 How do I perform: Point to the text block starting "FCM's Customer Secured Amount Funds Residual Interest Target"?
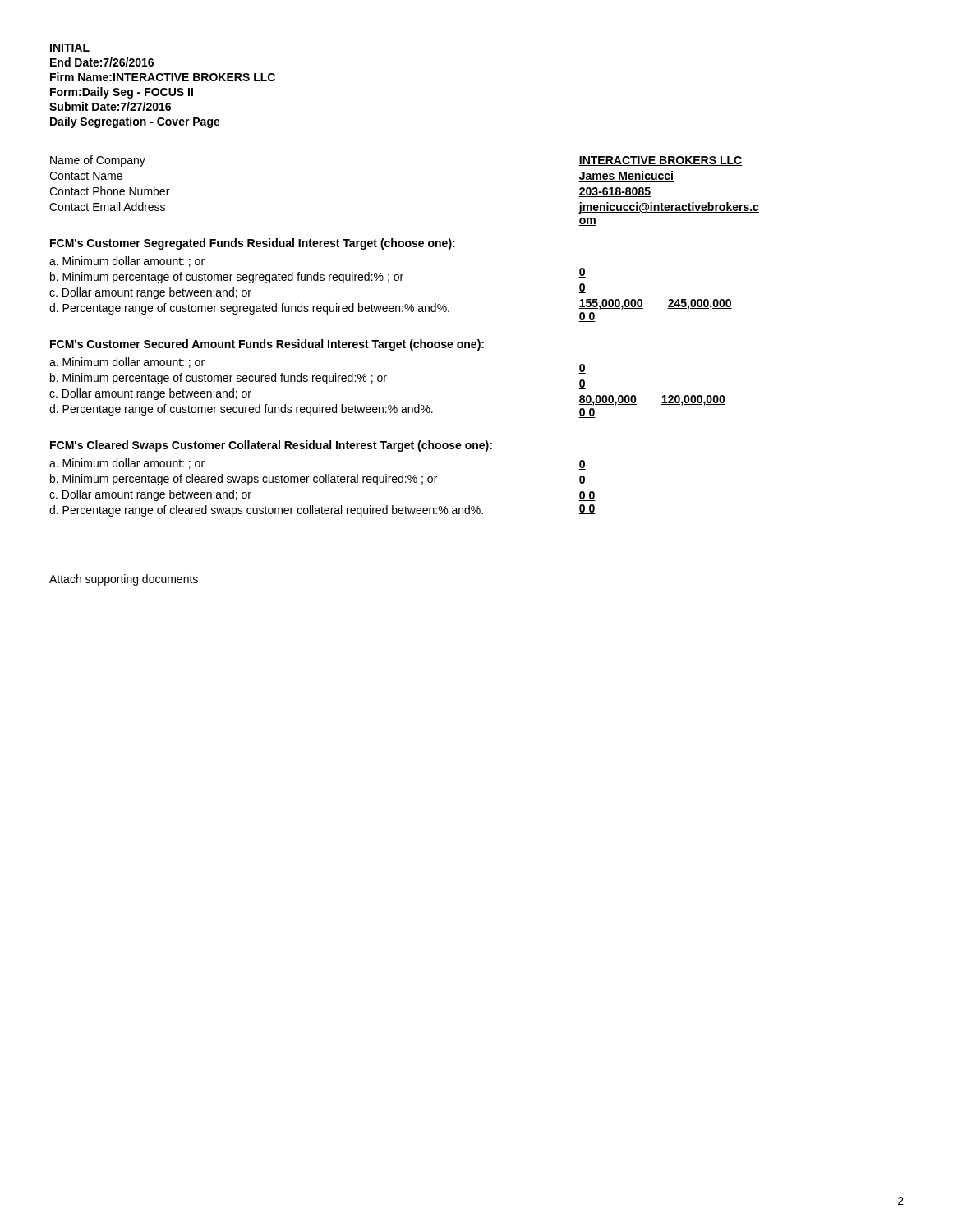tap(306, 377)
